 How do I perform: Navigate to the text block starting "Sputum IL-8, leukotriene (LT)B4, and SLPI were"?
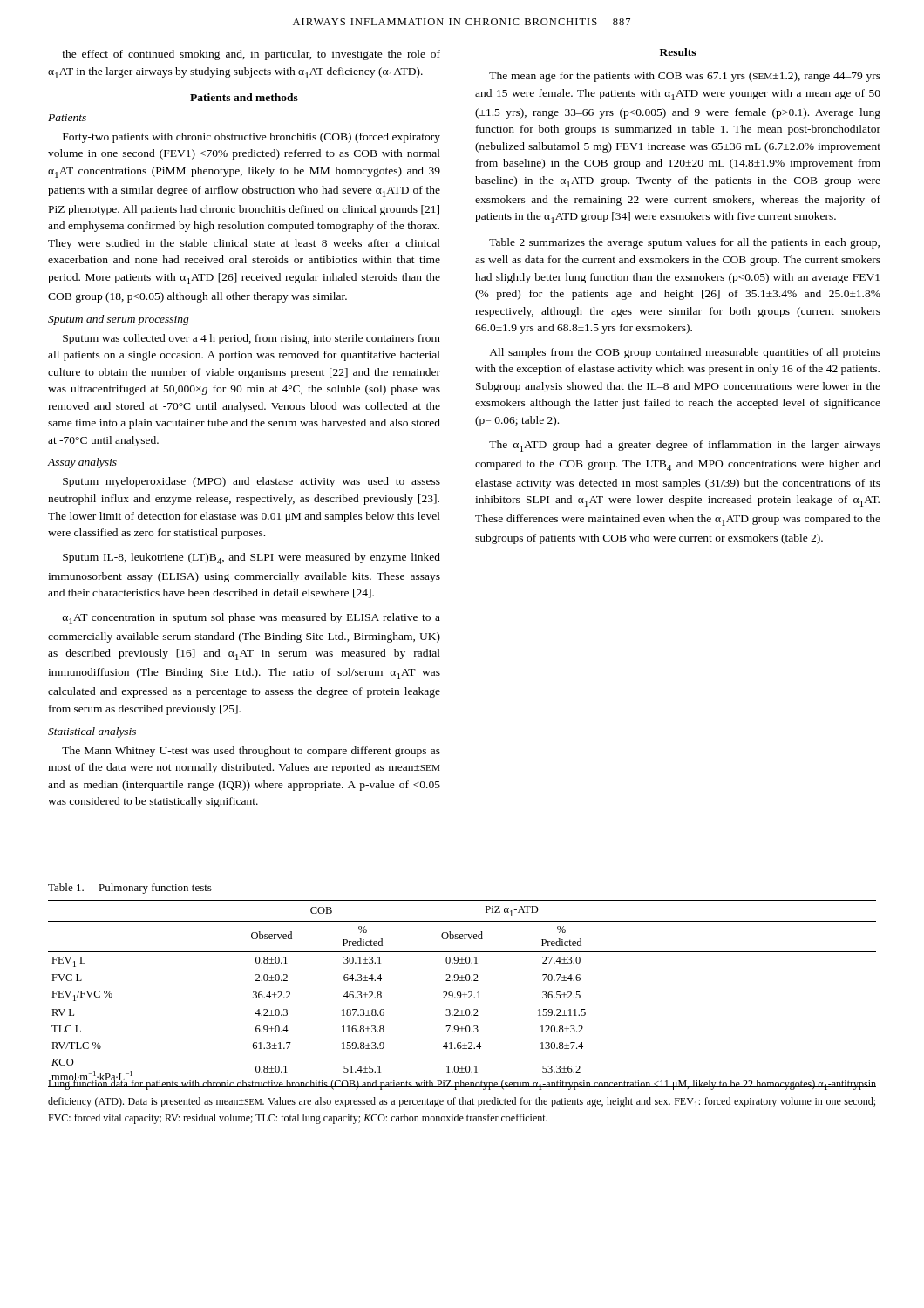click(x=244, y=575)
